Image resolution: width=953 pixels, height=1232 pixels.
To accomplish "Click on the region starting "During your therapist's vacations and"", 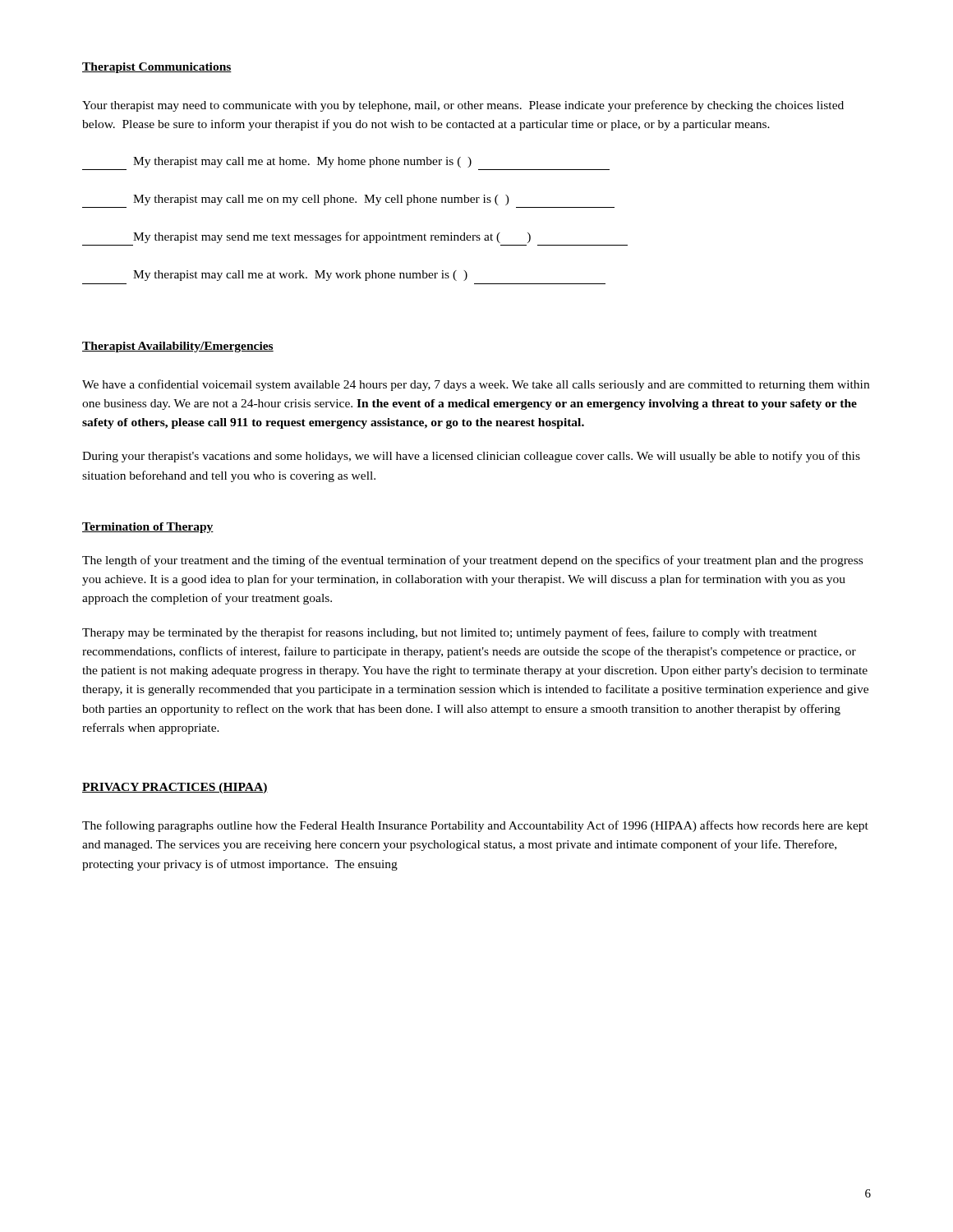I will [x=471, y=465].
